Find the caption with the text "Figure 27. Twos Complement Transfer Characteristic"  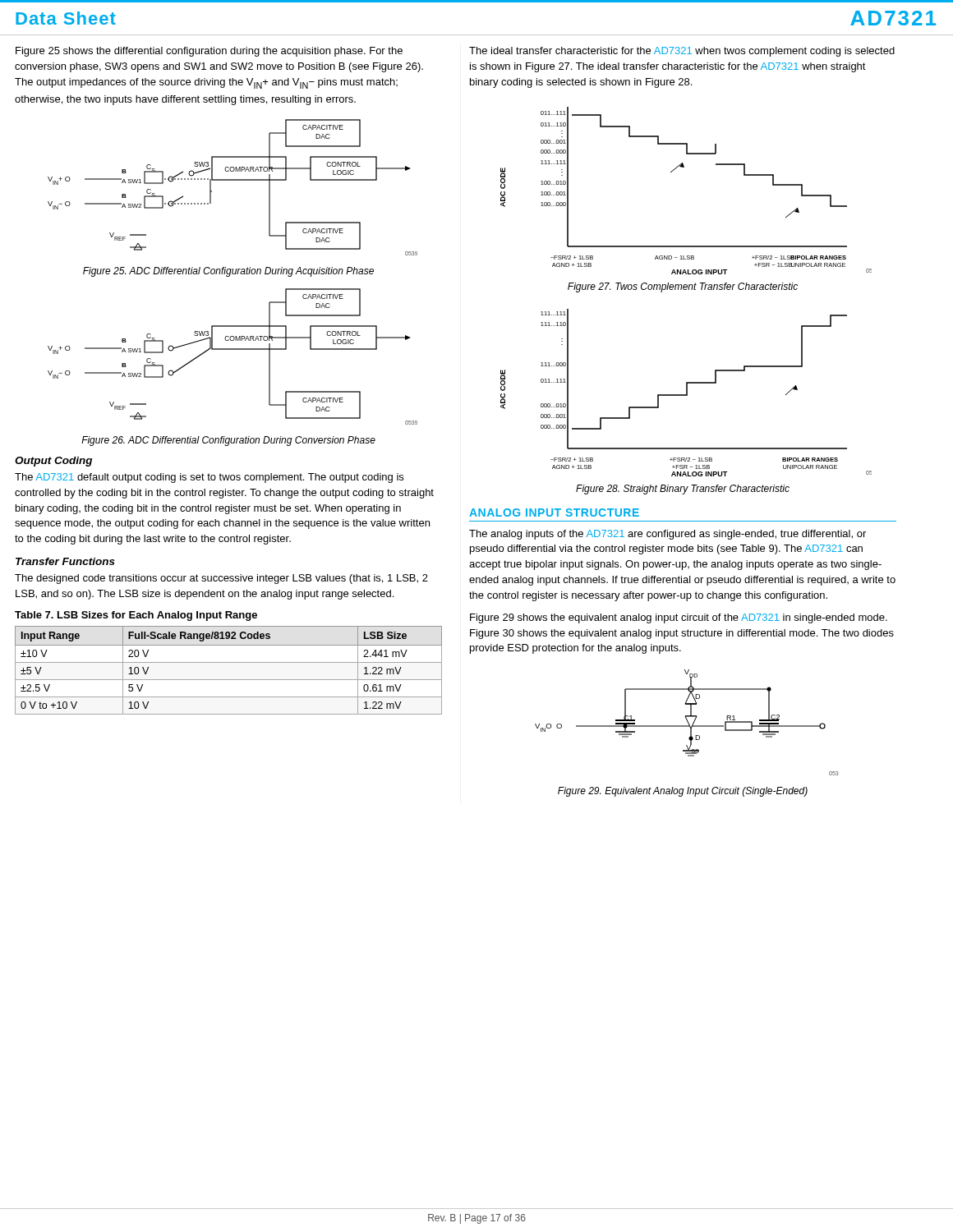pyautogui.click(x=683, y=286)
